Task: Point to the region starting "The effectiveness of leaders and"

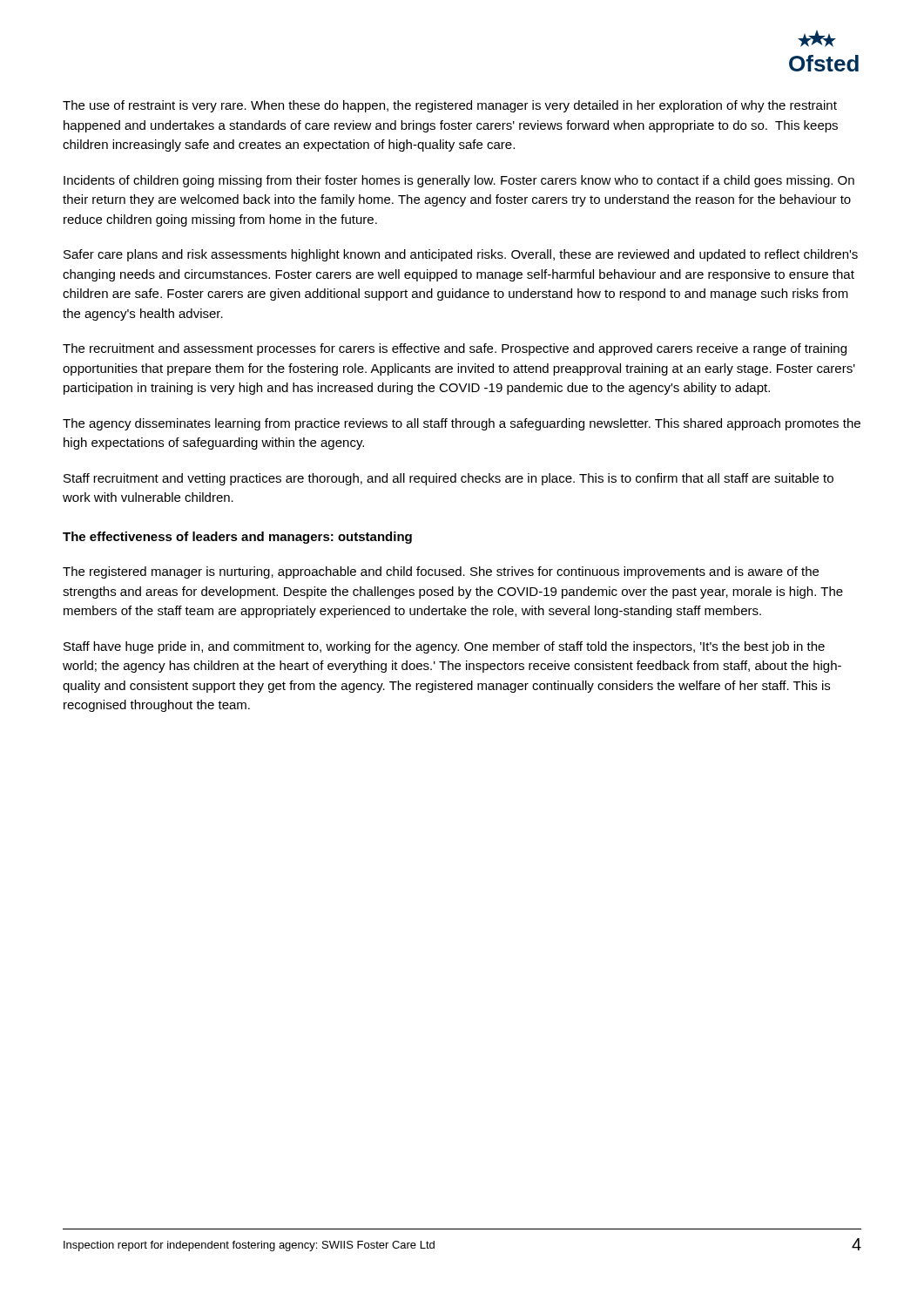Action: click(x=238, y=536)
